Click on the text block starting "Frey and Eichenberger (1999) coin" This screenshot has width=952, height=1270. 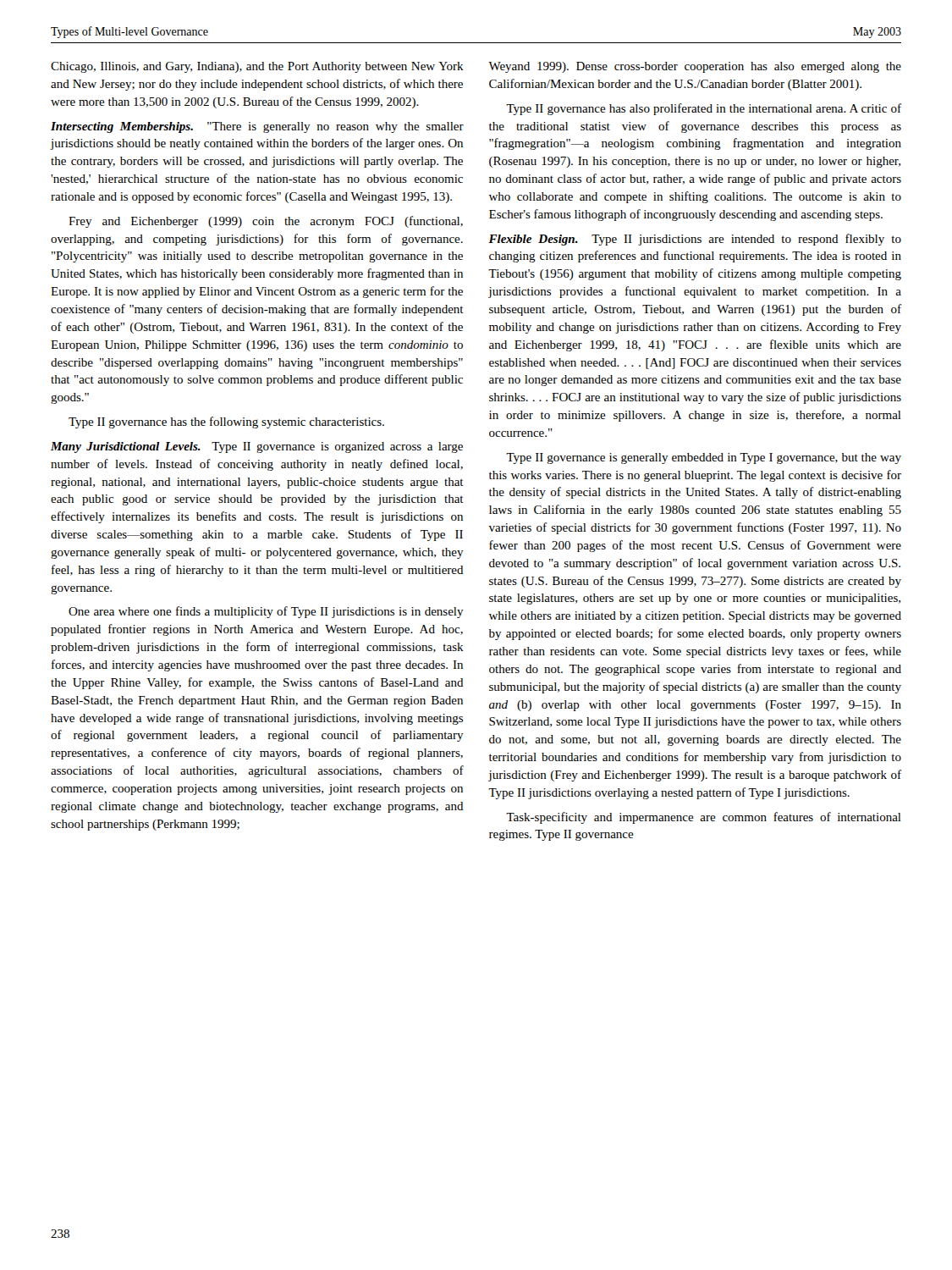(x=257, y=309)
